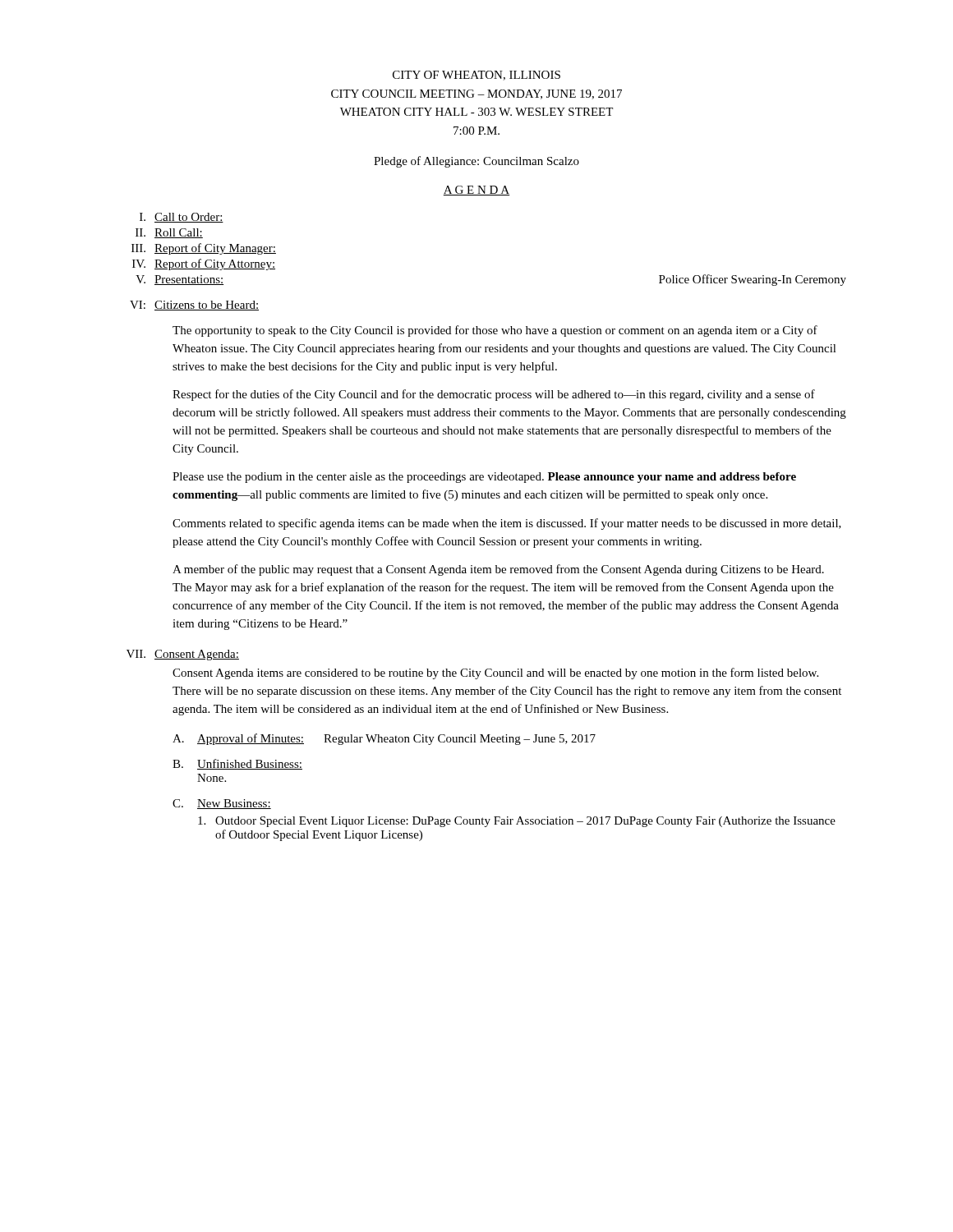Find the block on this page that starts "V. Presentations: Police"
The width and height of the screenshot is (953, 1232).
pyautogui.click(x=189, y=280)
